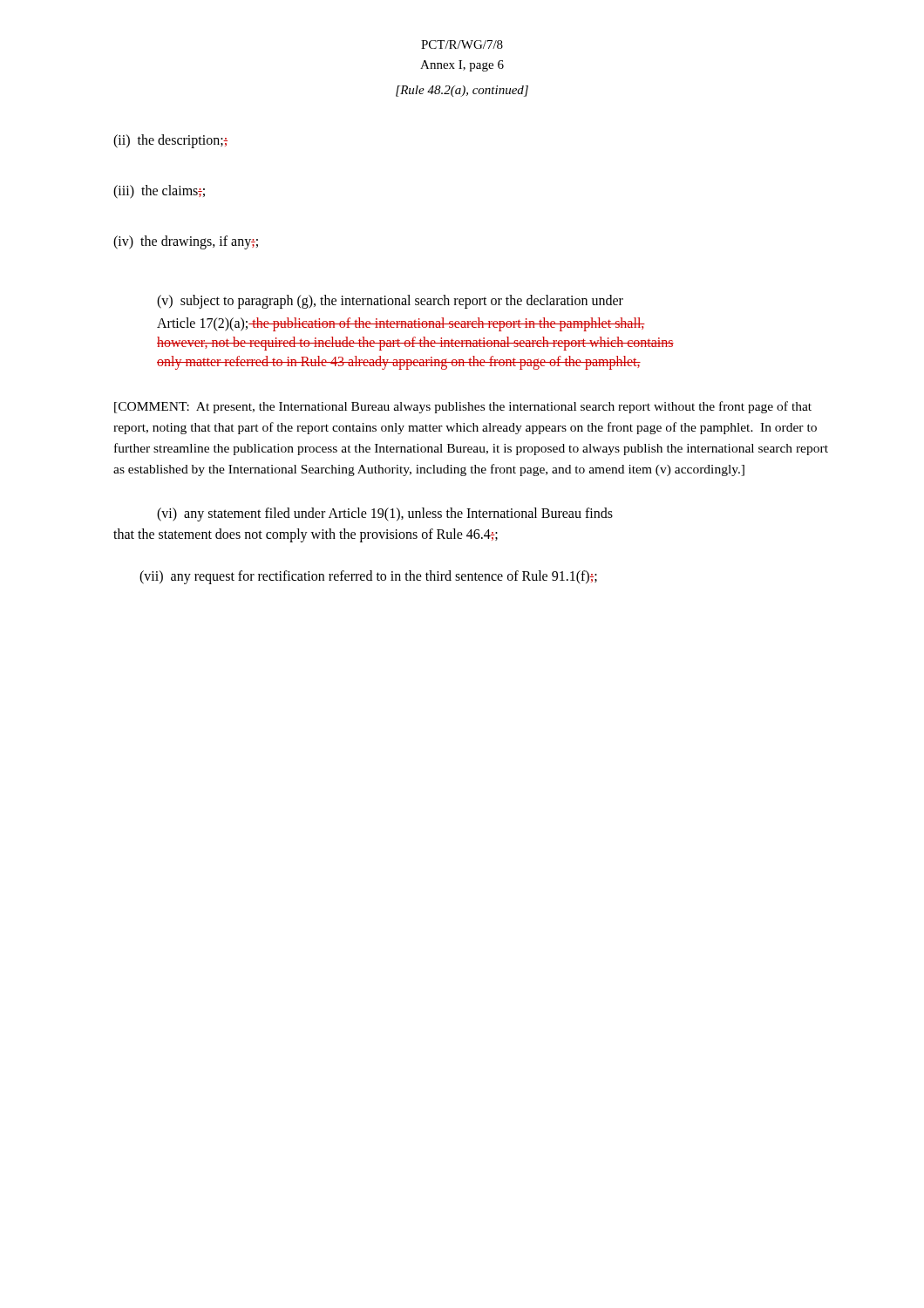Click on the text starting "(vi) any statement filed under Article 19(1), unless"
This screenshot has height=1308, width=924.
coord(475,524)
